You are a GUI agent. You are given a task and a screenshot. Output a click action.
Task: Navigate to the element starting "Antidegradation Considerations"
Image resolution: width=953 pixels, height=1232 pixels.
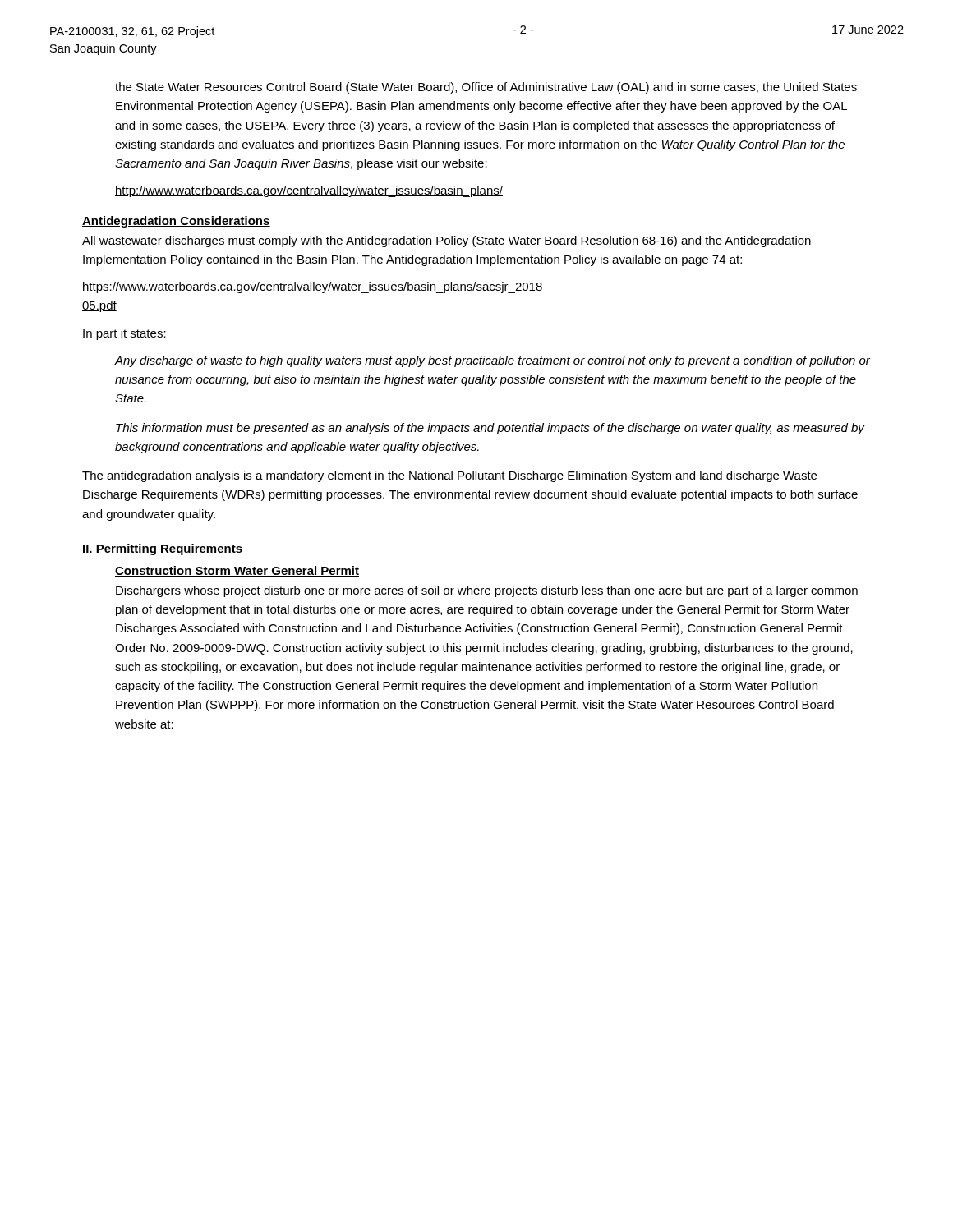pos(176,220)
